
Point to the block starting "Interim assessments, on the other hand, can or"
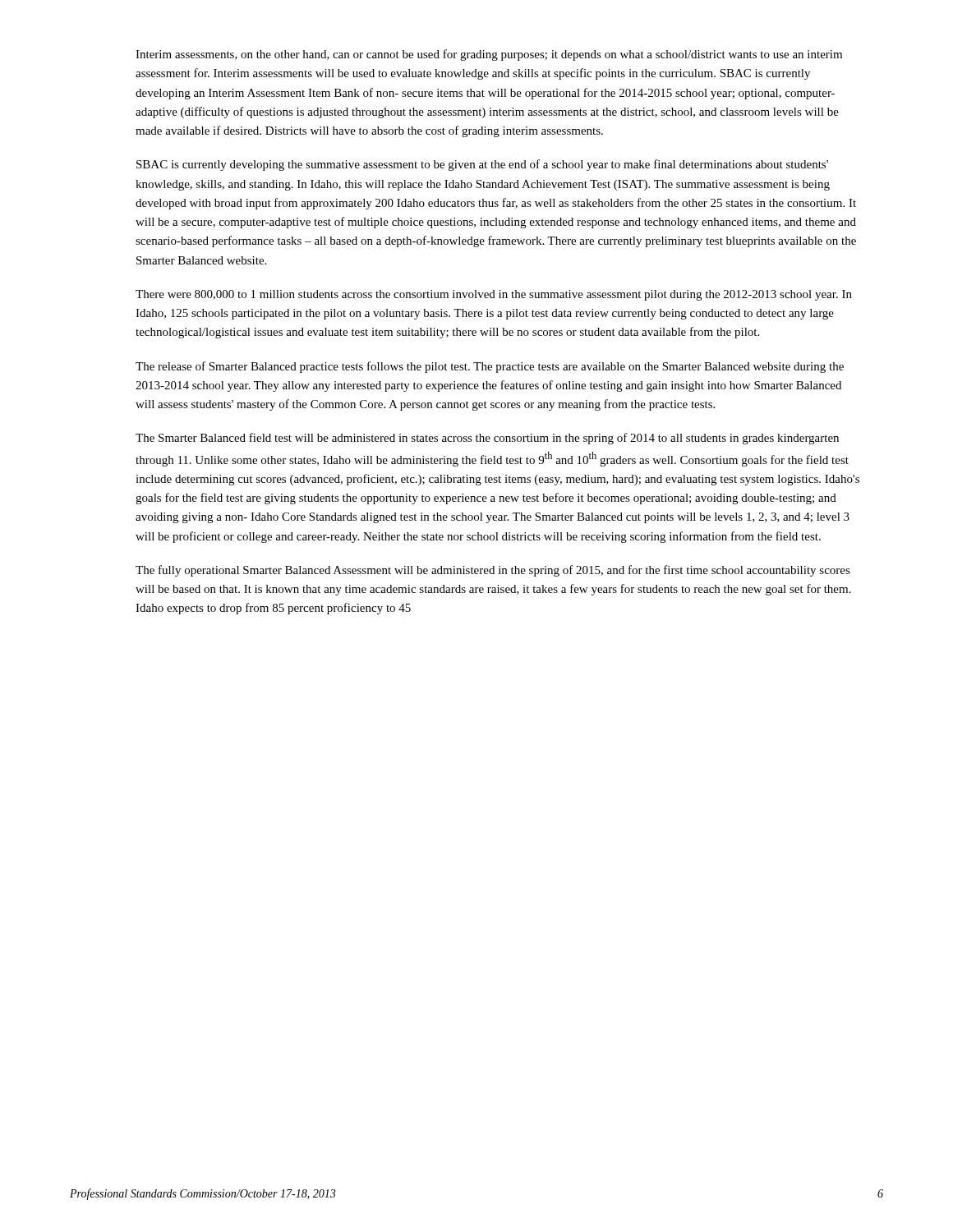[x=489, y=92]
